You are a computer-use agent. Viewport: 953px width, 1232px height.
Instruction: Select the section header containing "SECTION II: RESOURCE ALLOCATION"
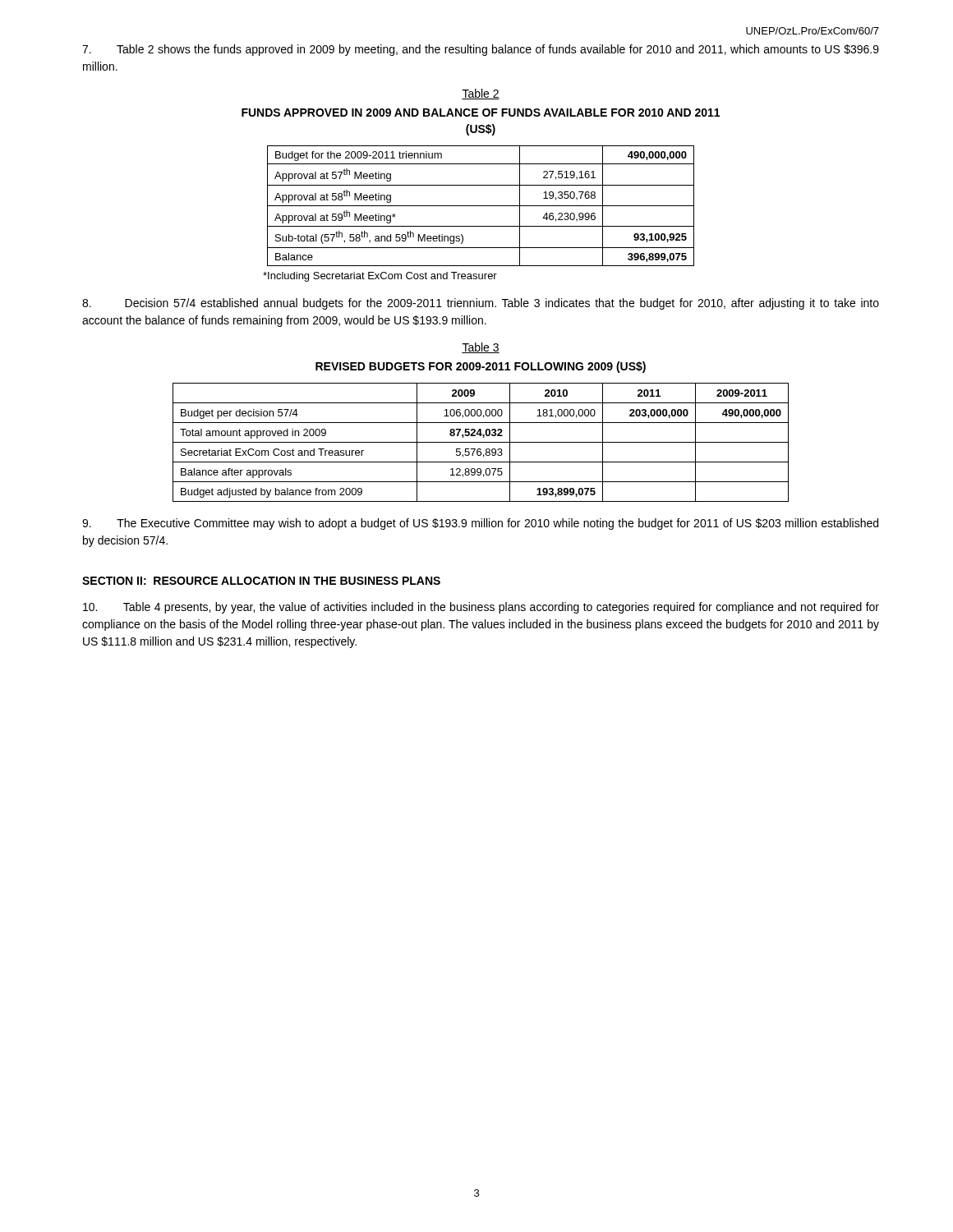261,581
